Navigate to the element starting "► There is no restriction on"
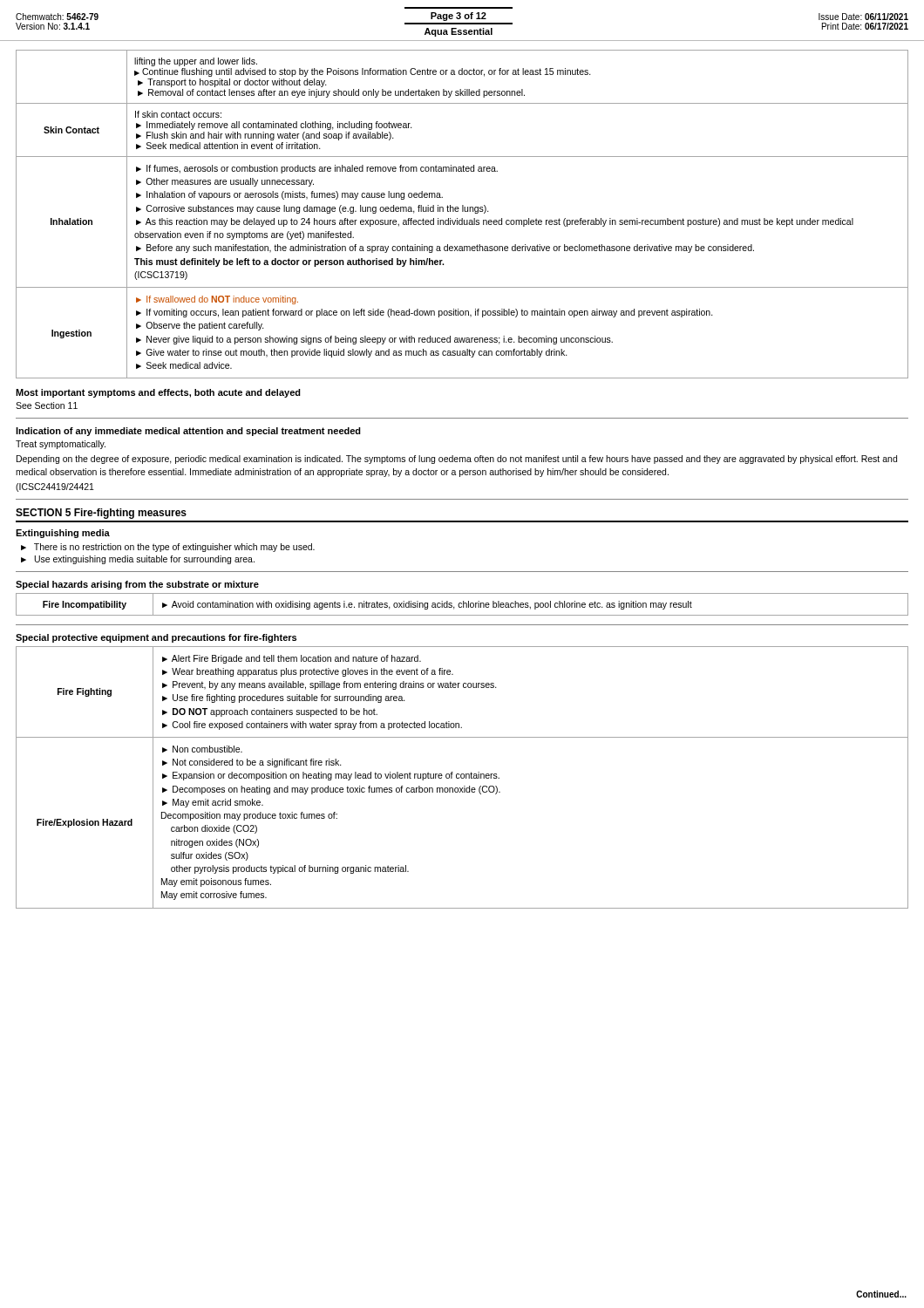This screenshot has width=924, height=1308. tap(167, 546)
